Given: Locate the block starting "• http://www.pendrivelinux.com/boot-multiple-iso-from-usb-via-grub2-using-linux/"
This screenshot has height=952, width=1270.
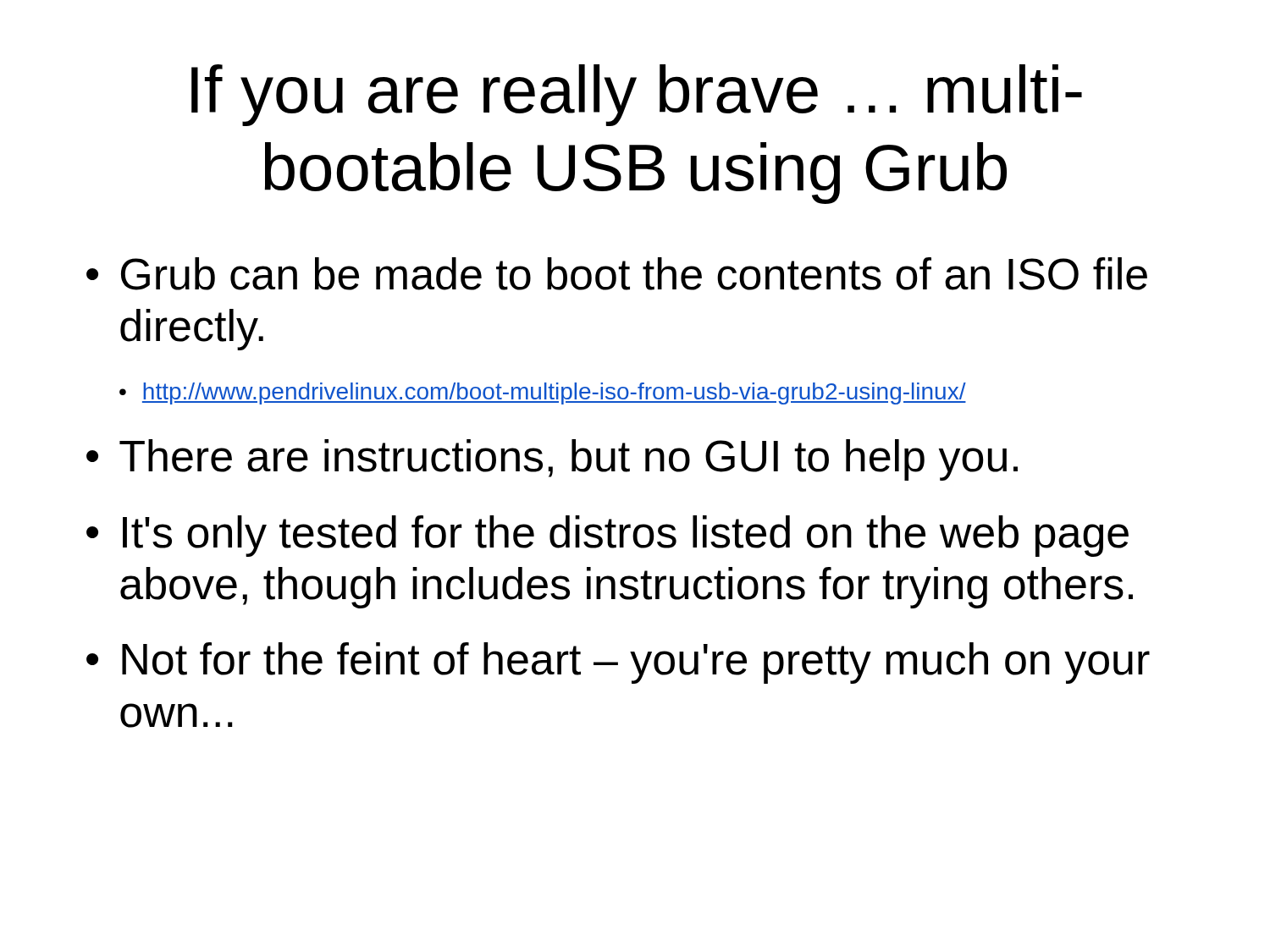Looking at the screenshot, I should coord(542,392).
